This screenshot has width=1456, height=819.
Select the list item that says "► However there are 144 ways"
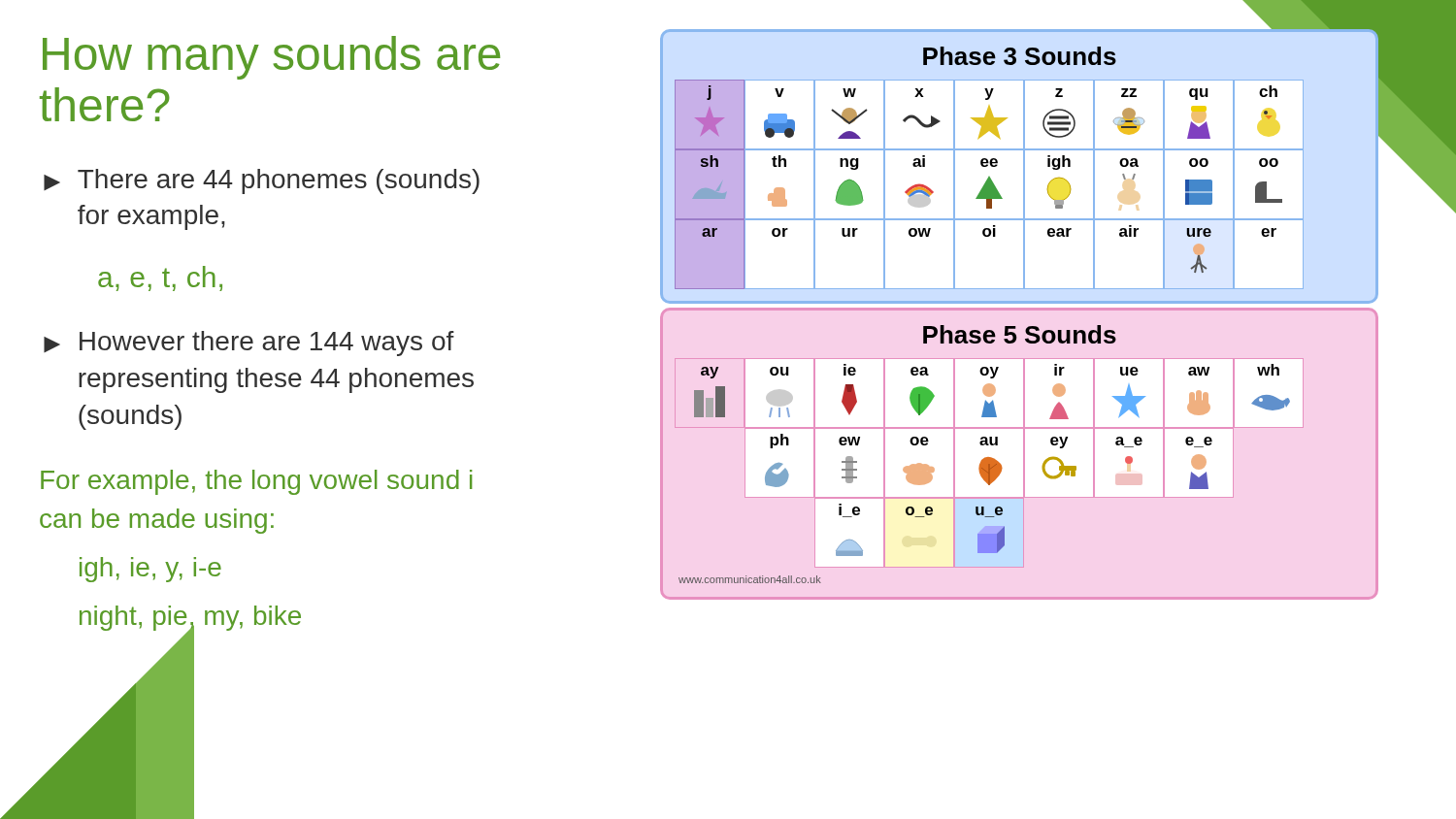pos(257,378)
